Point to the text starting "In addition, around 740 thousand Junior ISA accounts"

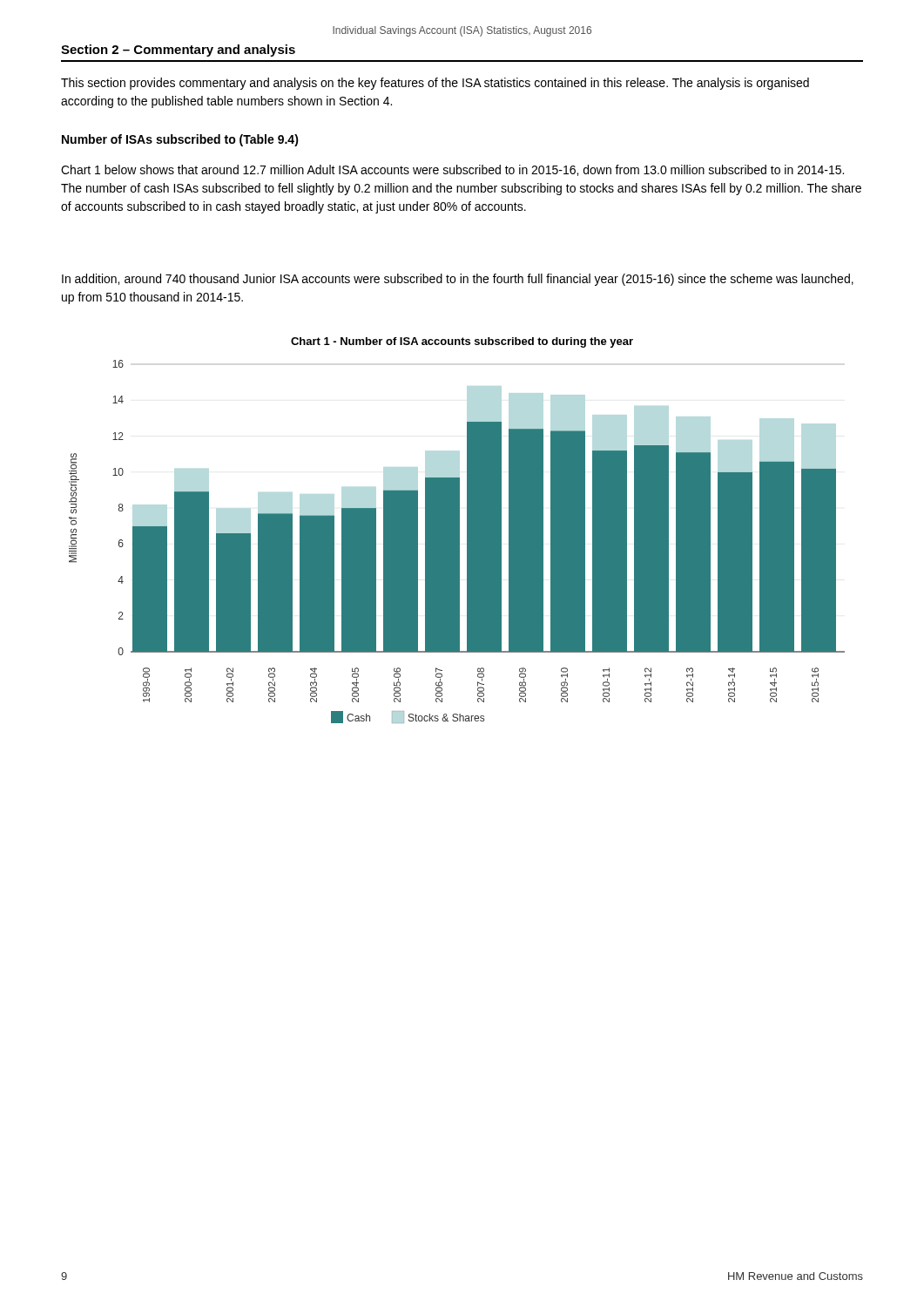pyautogui.click(x=457, y=288)
